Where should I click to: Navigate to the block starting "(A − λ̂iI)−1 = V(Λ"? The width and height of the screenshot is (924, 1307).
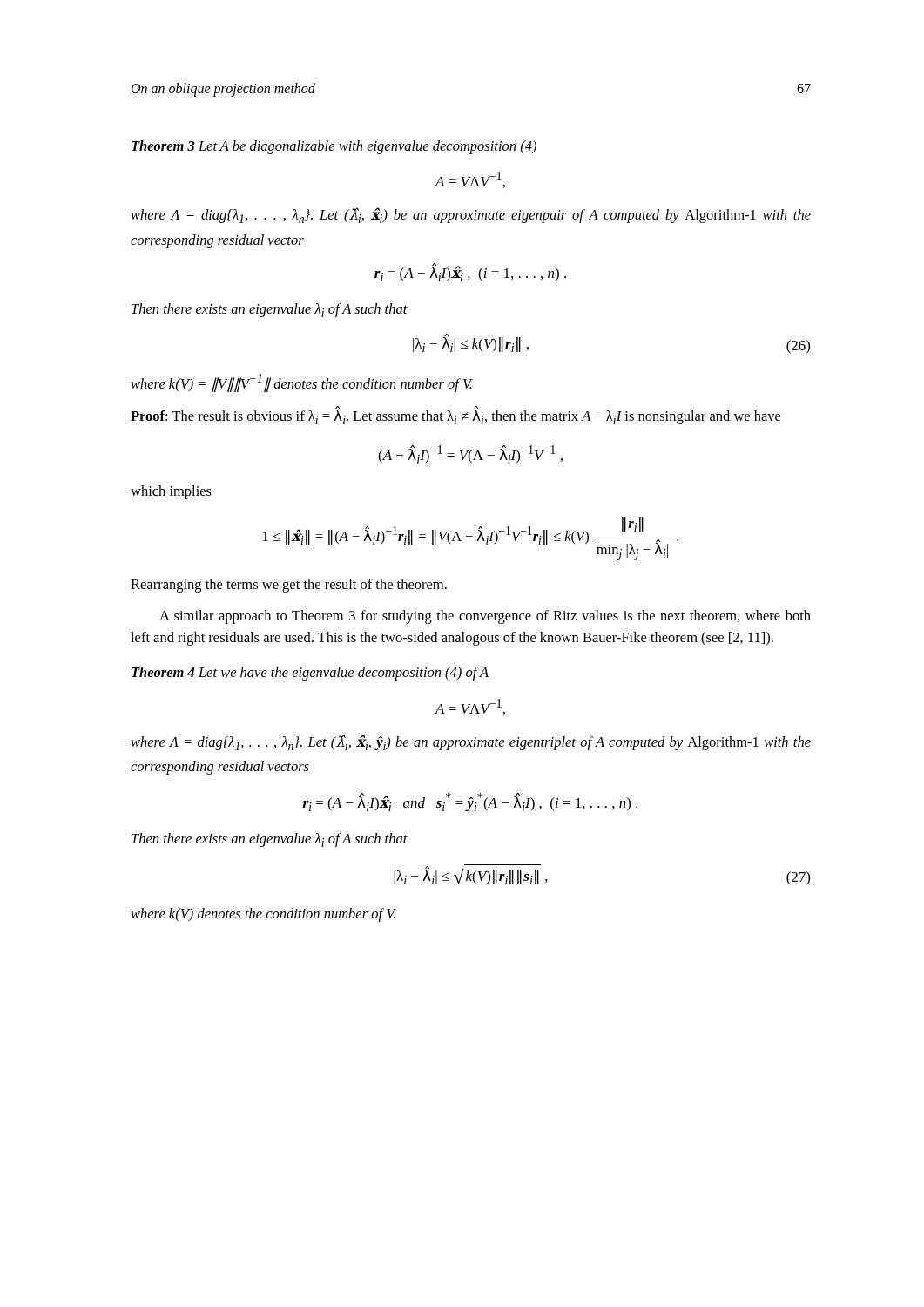pos(471,454)
